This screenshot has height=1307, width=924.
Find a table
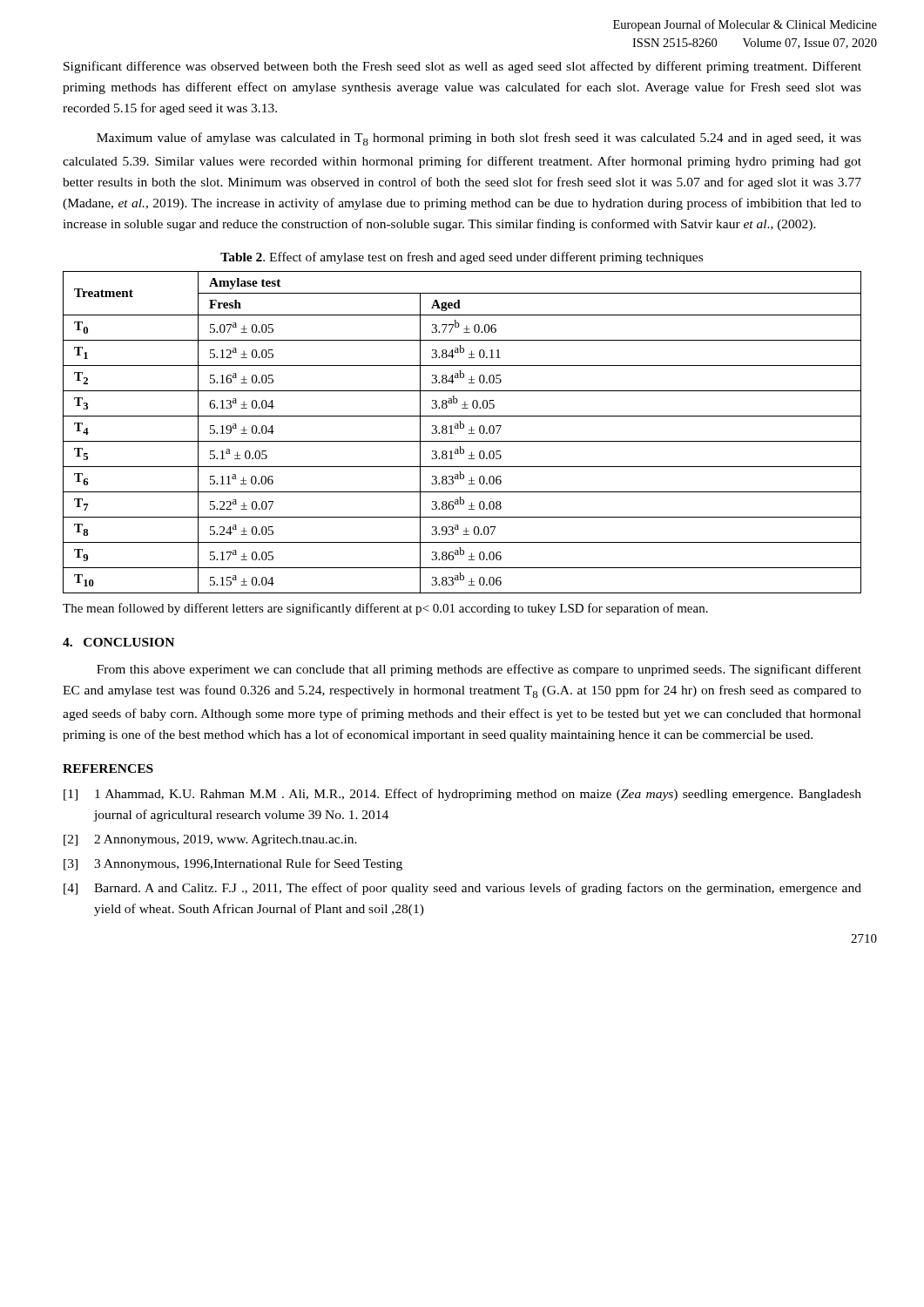[462, 432]
